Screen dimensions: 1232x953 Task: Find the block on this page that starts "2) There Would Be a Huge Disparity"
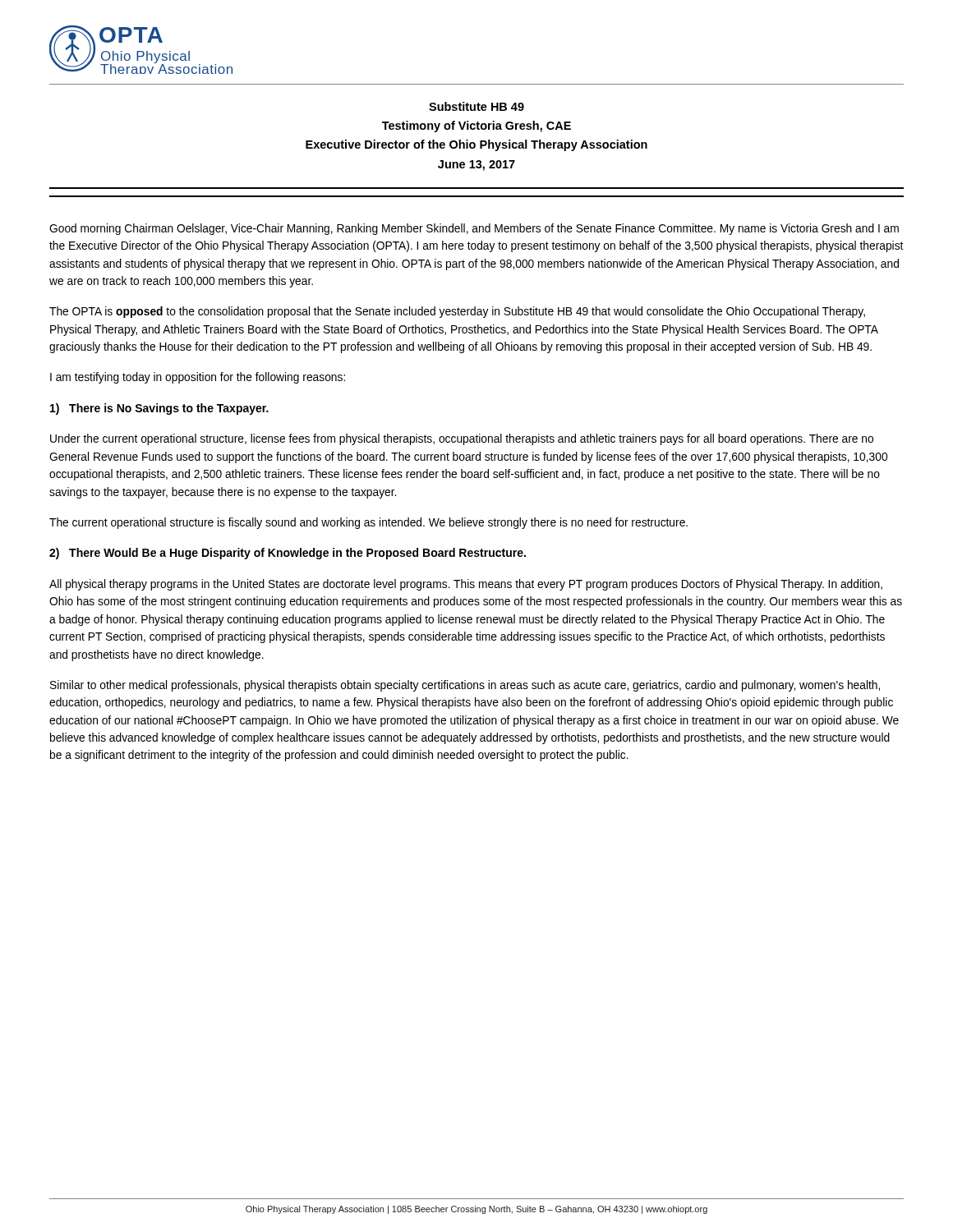(476, 554)
